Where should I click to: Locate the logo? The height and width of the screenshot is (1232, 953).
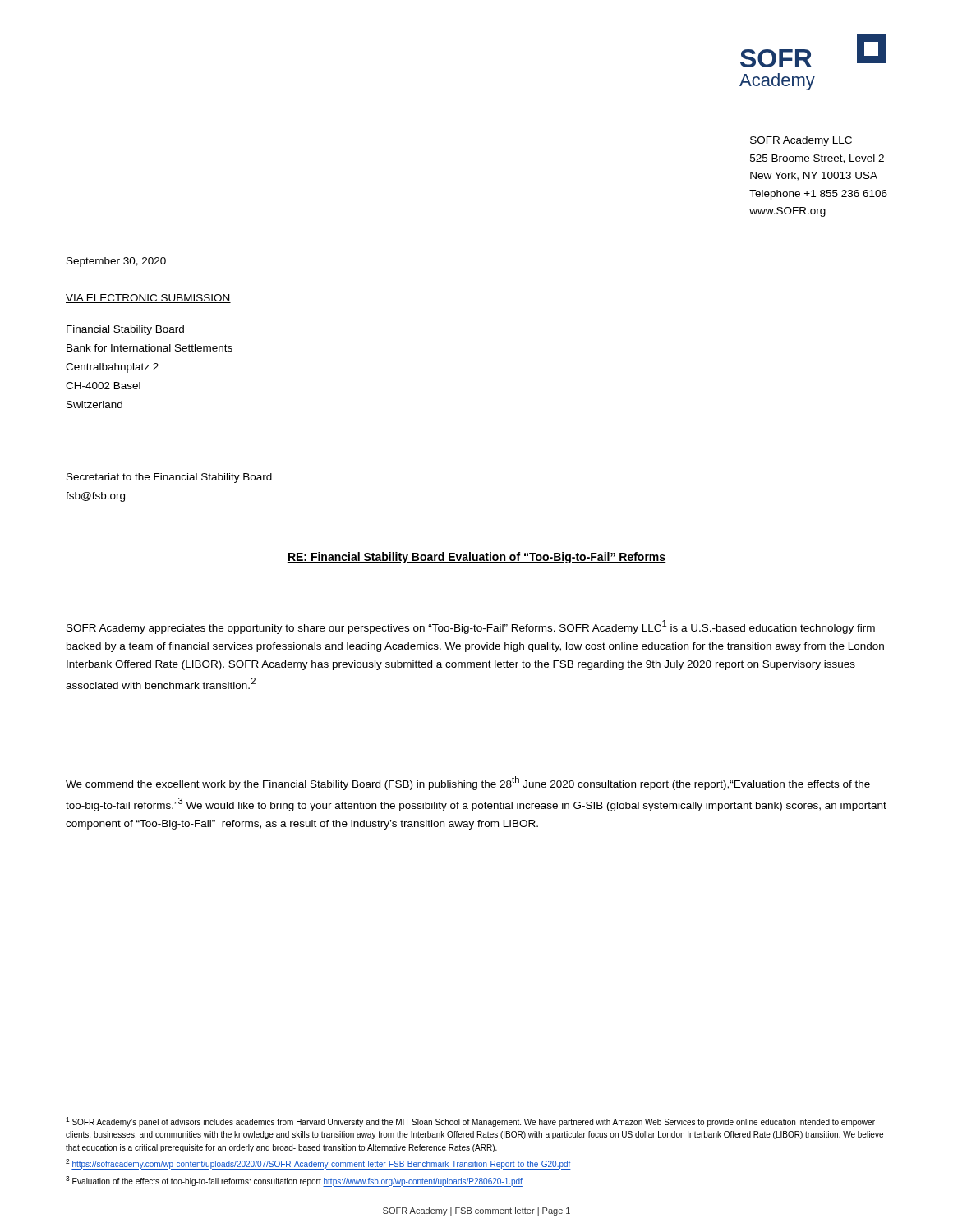click(813, 67)
